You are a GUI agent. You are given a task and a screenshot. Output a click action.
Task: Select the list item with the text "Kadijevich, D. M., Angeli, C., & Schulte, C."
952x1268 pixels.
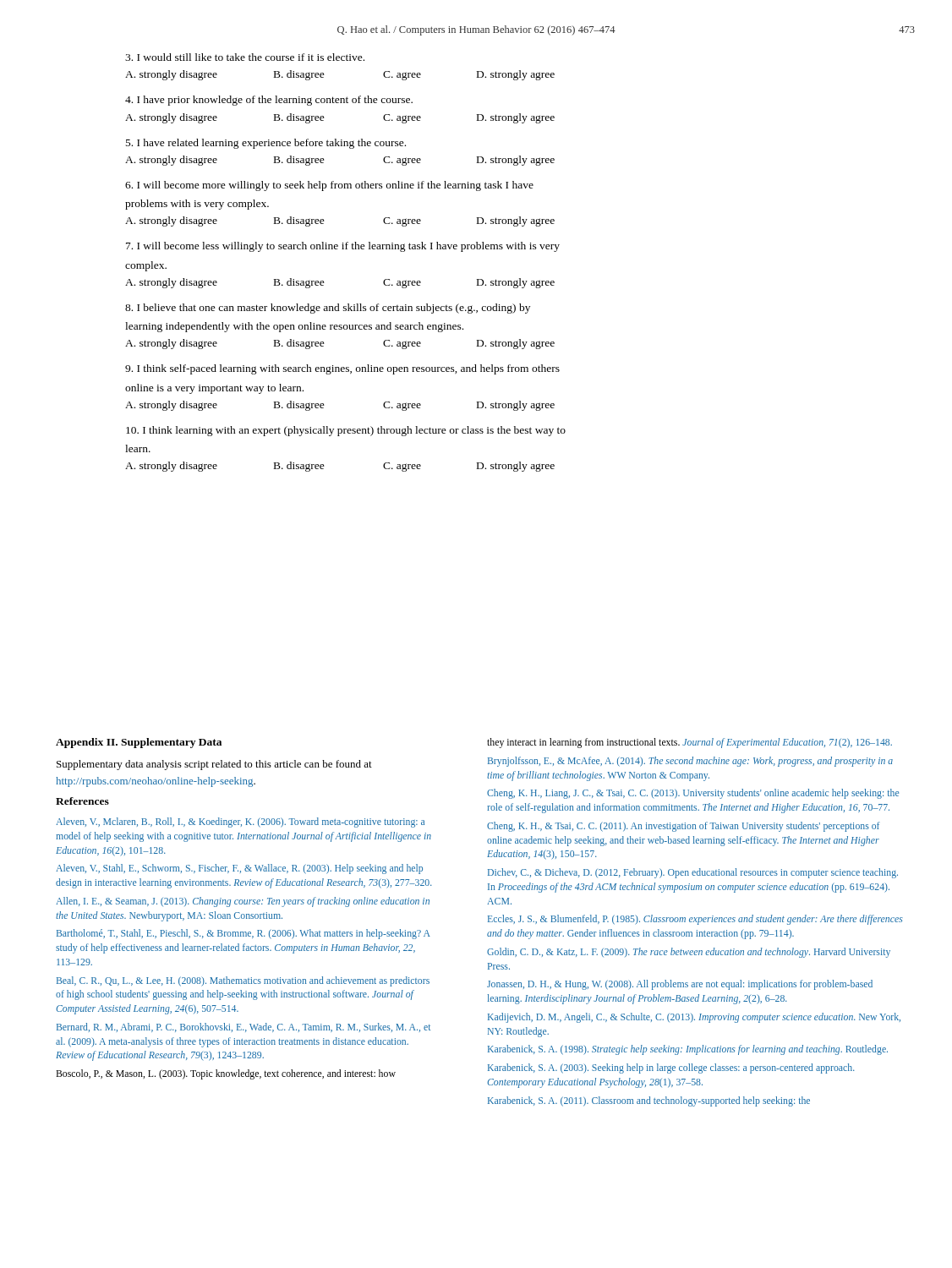click(x=694, y=1024)
